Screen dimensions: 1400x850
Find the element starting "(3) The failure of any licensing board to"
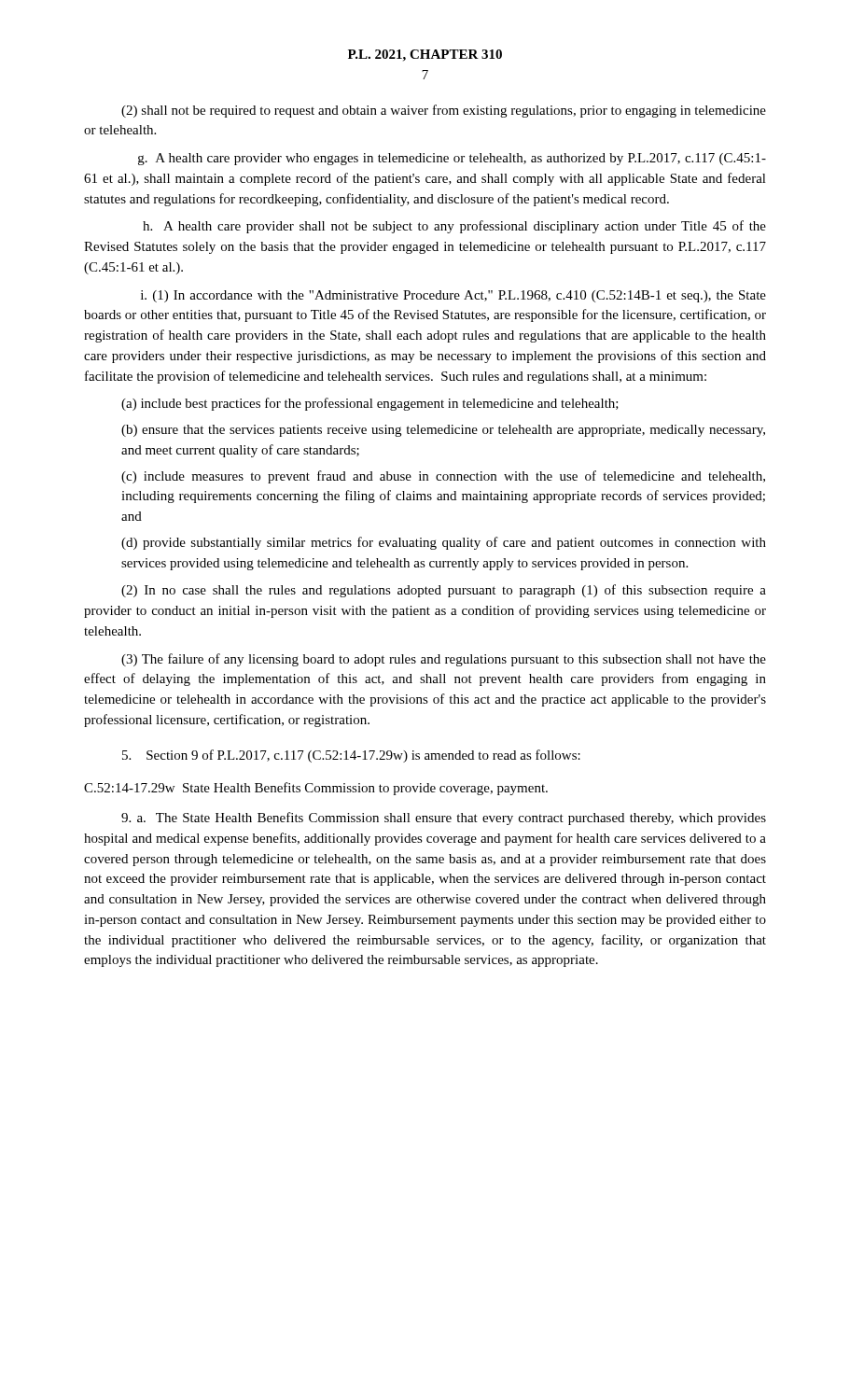coord(425,690)
